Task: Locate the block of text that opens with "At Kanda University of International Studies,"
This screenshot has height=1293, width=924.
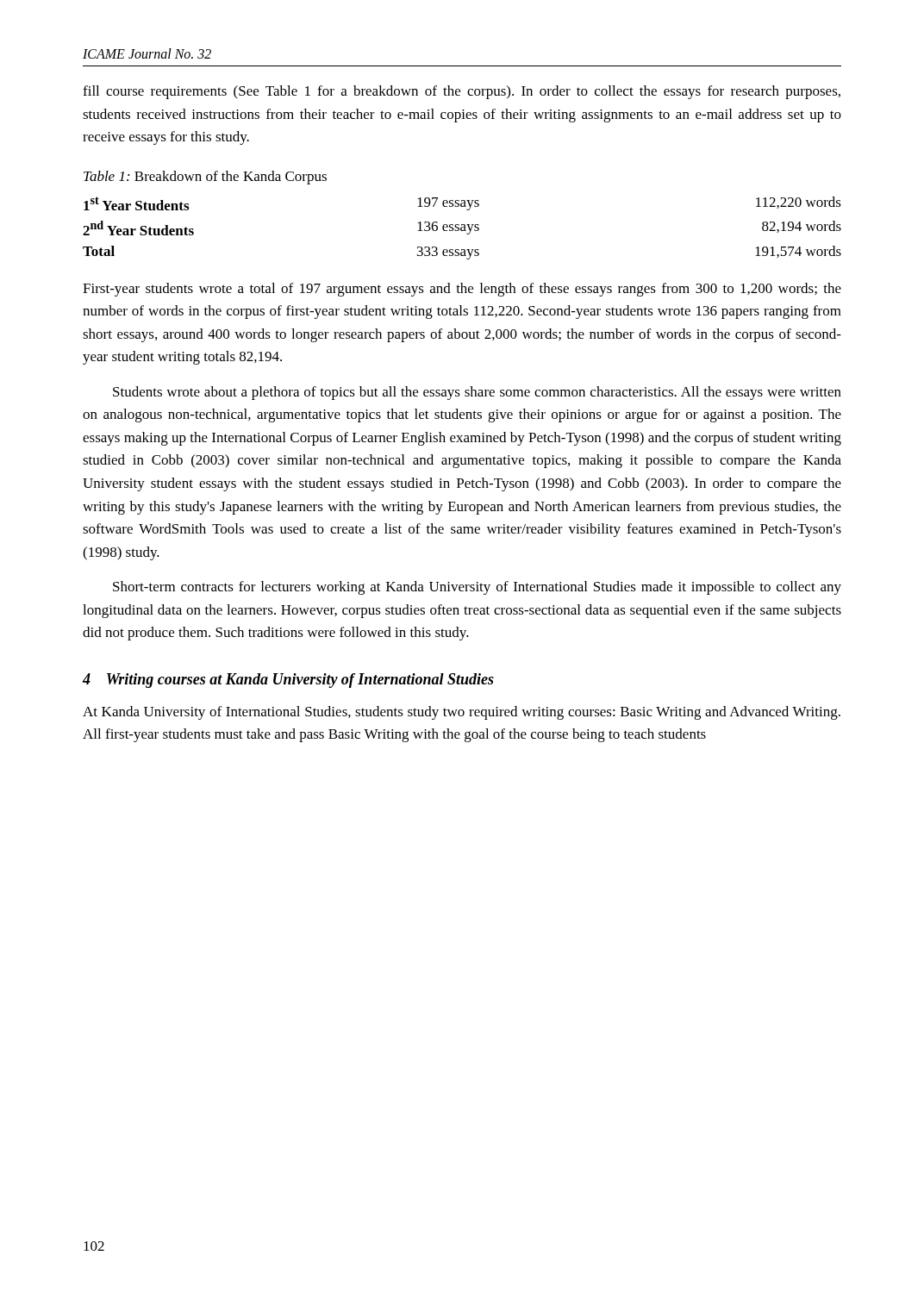Action: (462, 723)
